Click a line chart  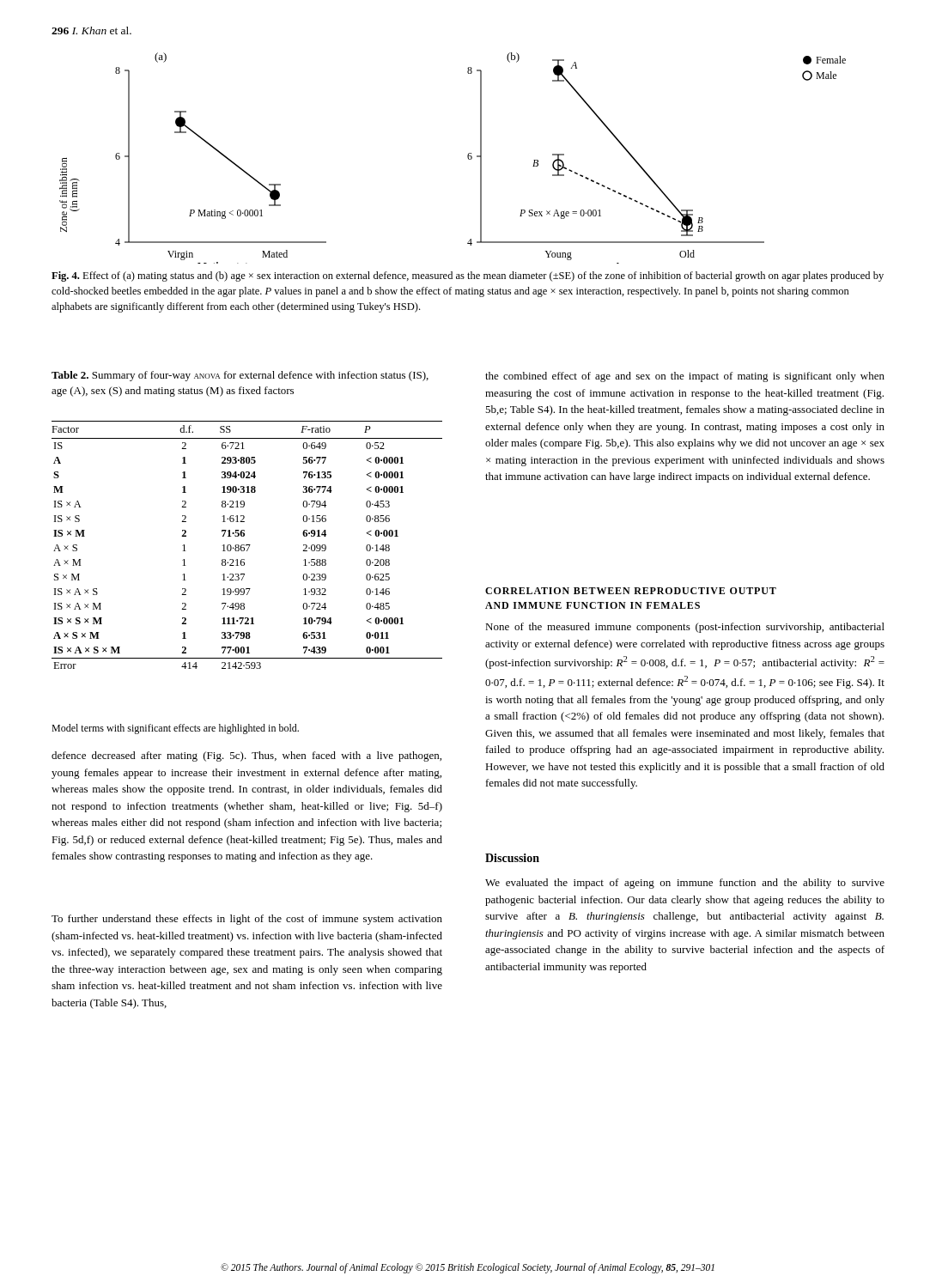point(468,154)
